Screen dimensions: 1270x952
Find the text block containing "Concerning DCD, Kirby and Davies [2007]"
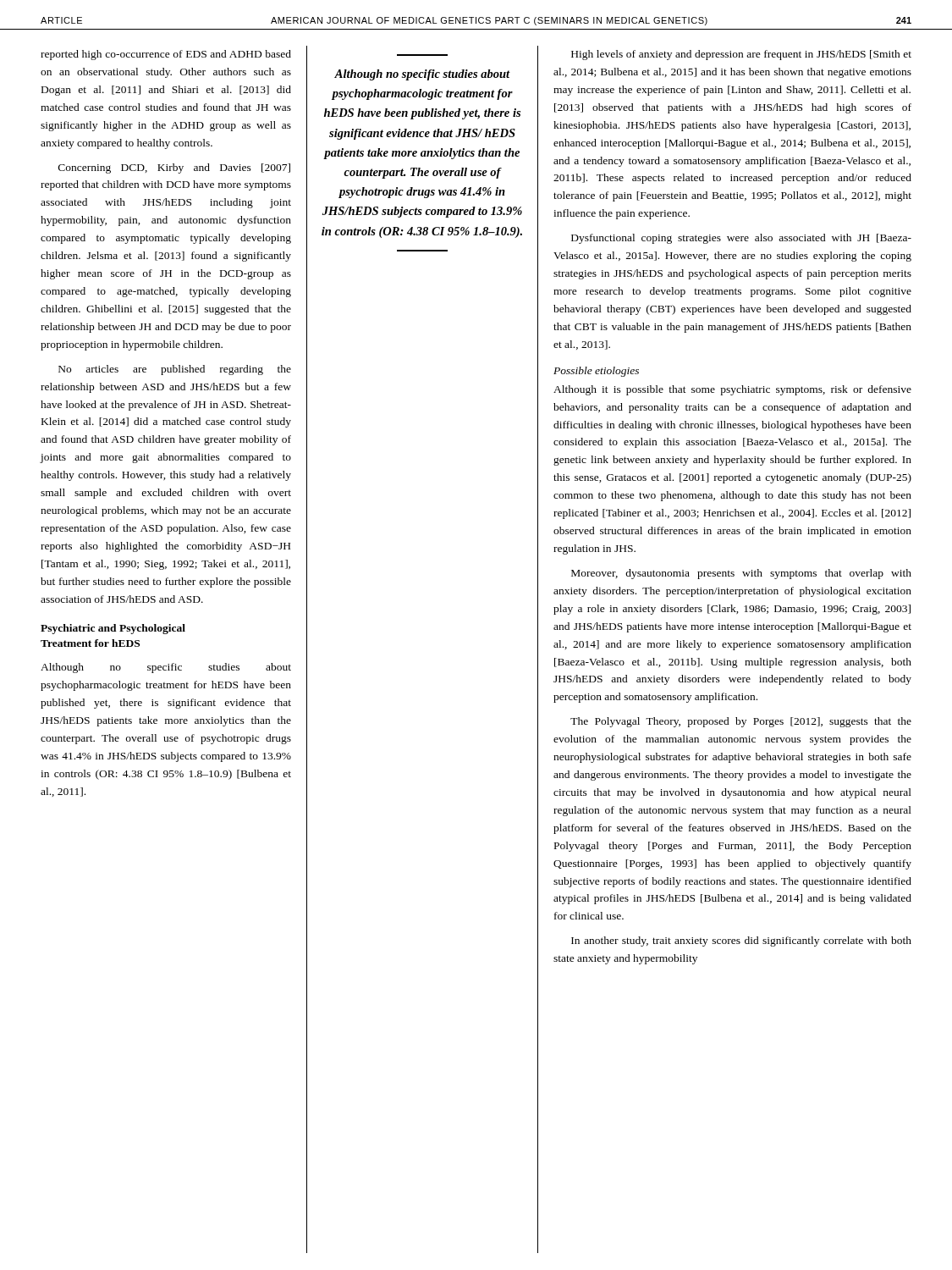pos(166,255)
